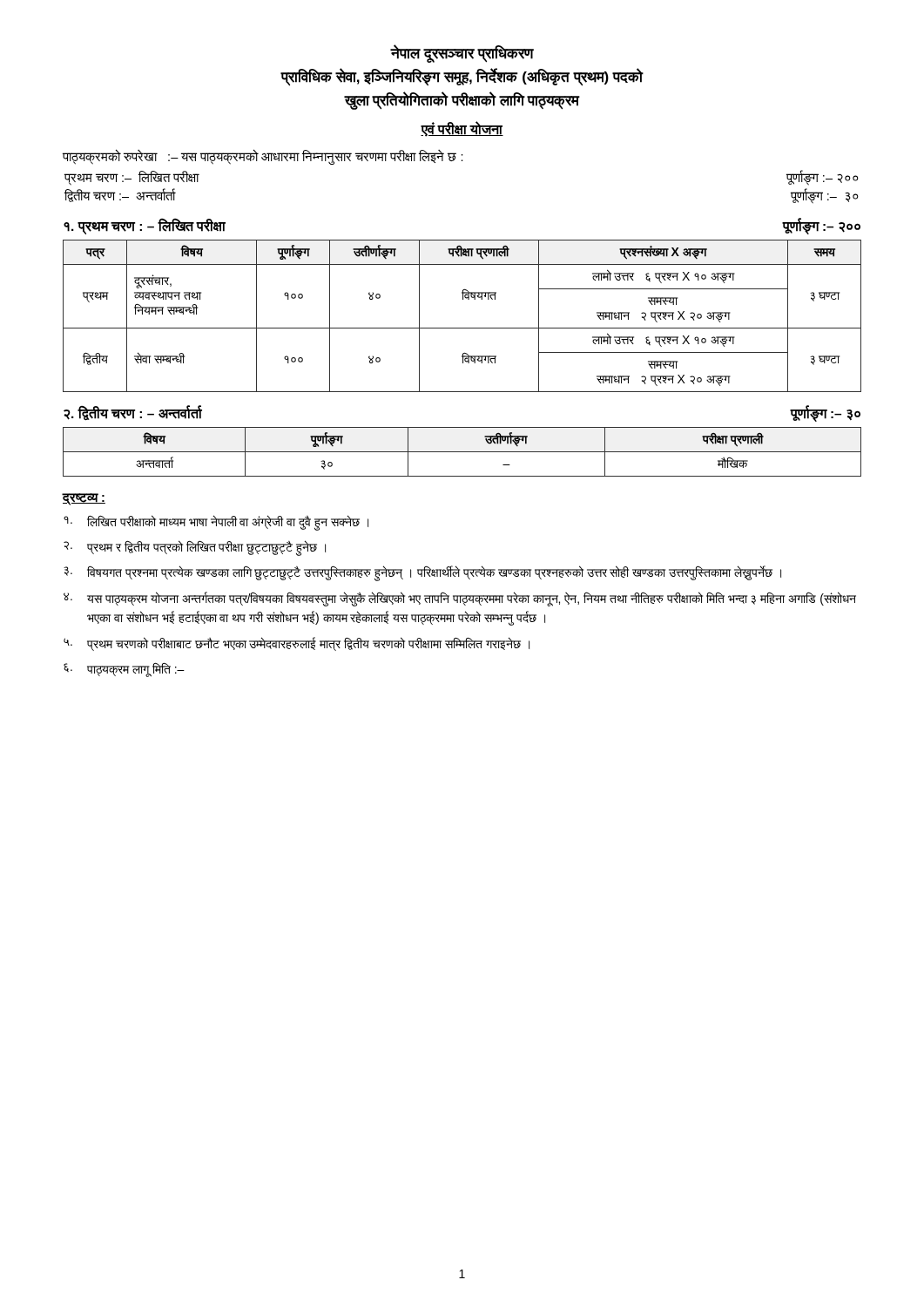The width and height of the screenshot is (924, 1307).
Task: Click on the region starting "१. लिखित परीक्षाको माध्यम भाषा नेपाली वा"
Action: coord(216,523)
